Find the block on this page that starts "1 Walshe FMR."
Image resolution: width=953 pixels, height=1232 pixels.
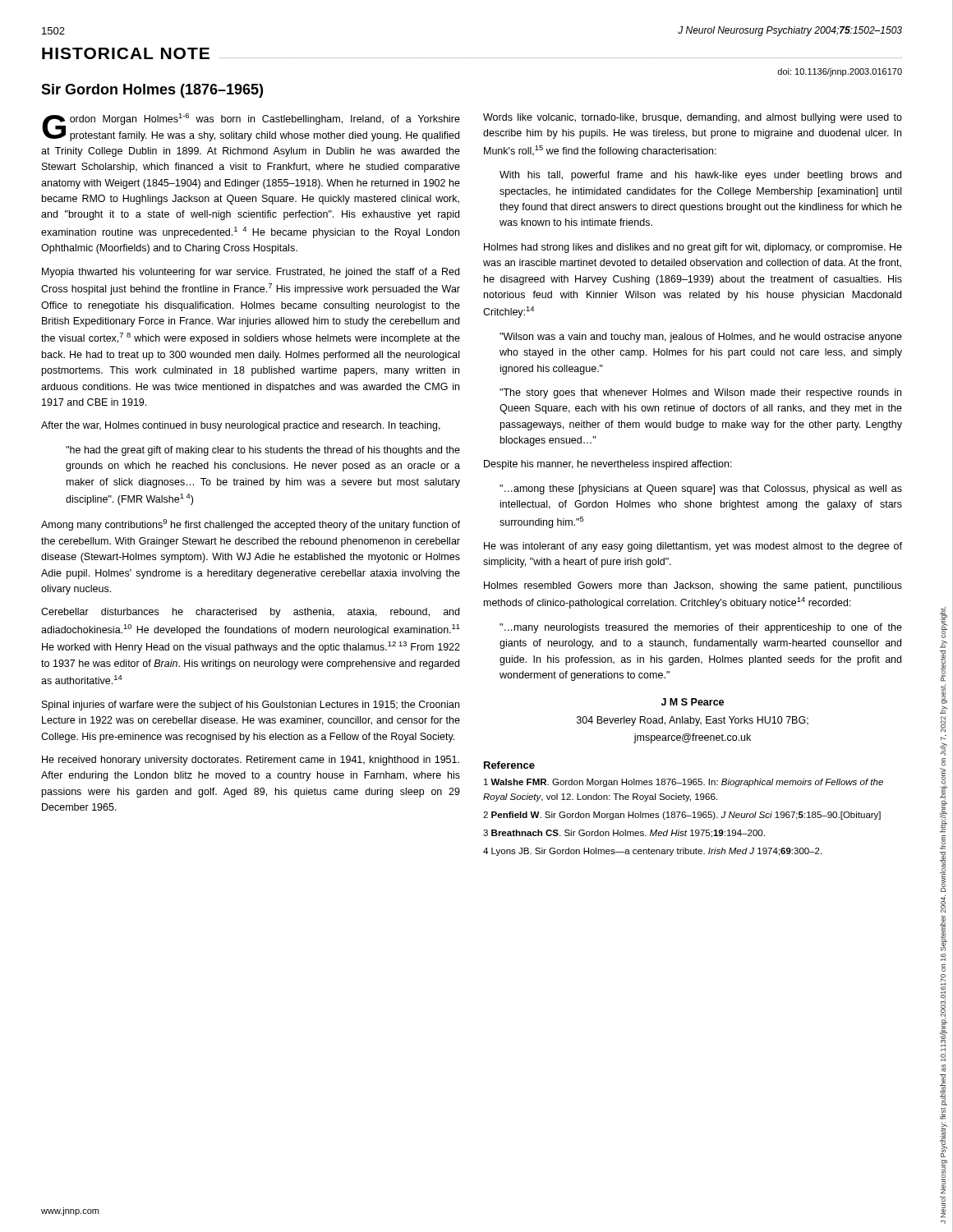pos(693,790)
